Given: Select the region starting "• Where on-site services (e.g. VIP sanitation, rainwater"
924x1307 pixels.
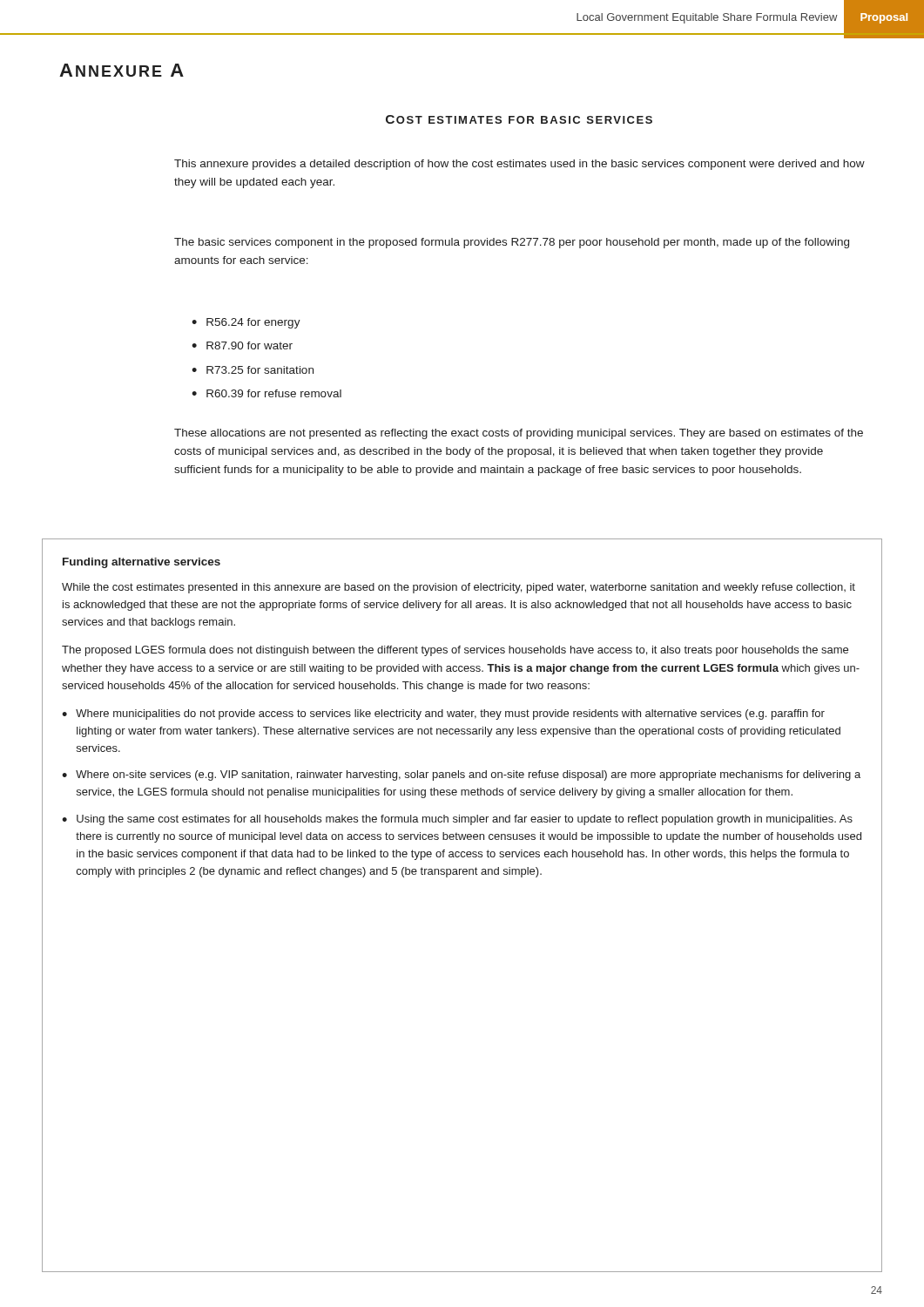Looking at the screenshot, I should click(x=462, y=784).
